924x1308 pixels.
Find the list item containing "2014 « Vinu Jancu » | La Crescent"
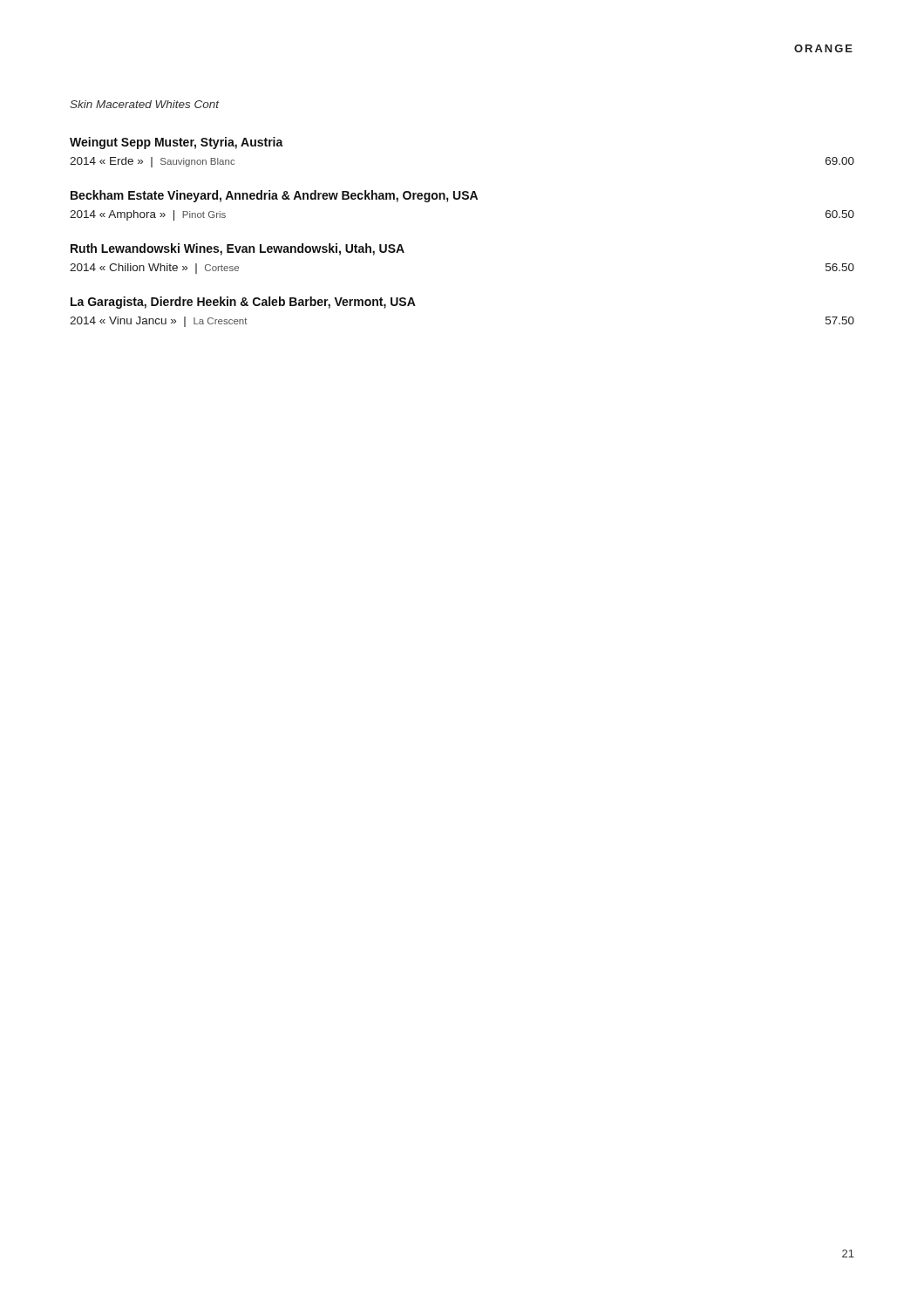click(x=156, y=323)
